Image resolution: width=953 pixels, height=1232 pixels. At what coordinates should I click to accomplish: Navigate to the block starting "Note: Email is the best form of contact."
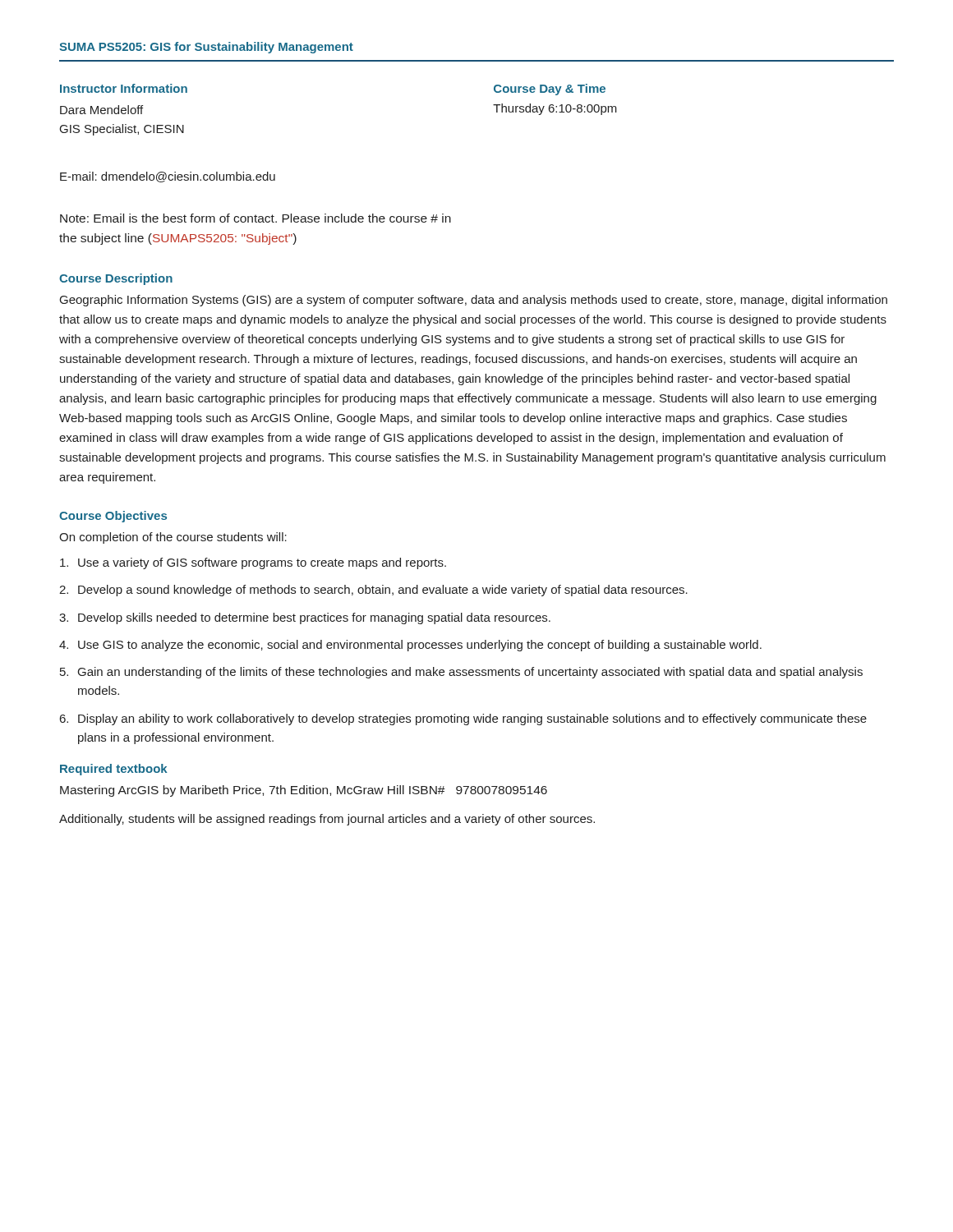click(x=255, y=228)
